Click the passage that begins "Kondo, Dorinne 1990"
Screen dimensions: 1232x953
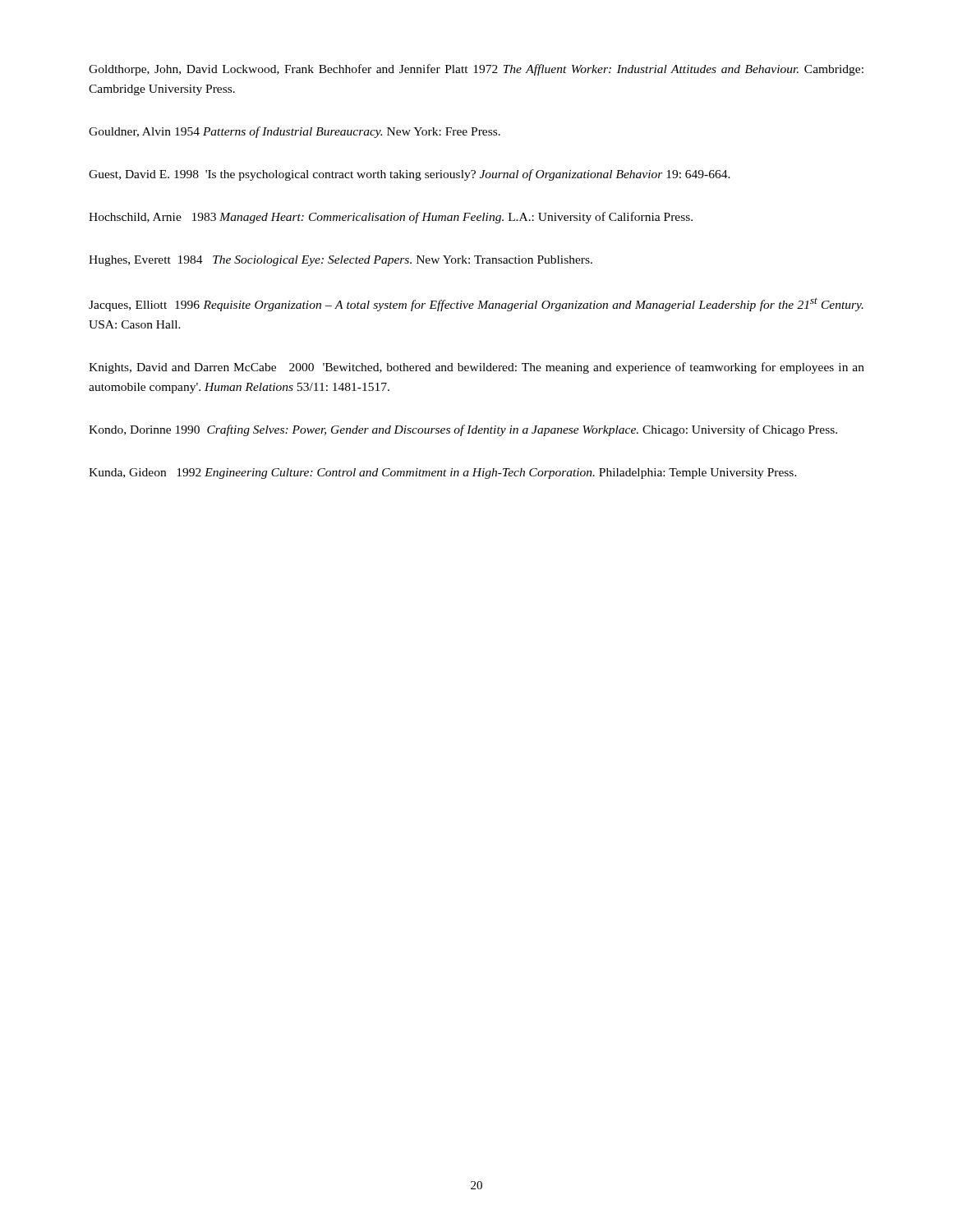(x=463, y=429)
